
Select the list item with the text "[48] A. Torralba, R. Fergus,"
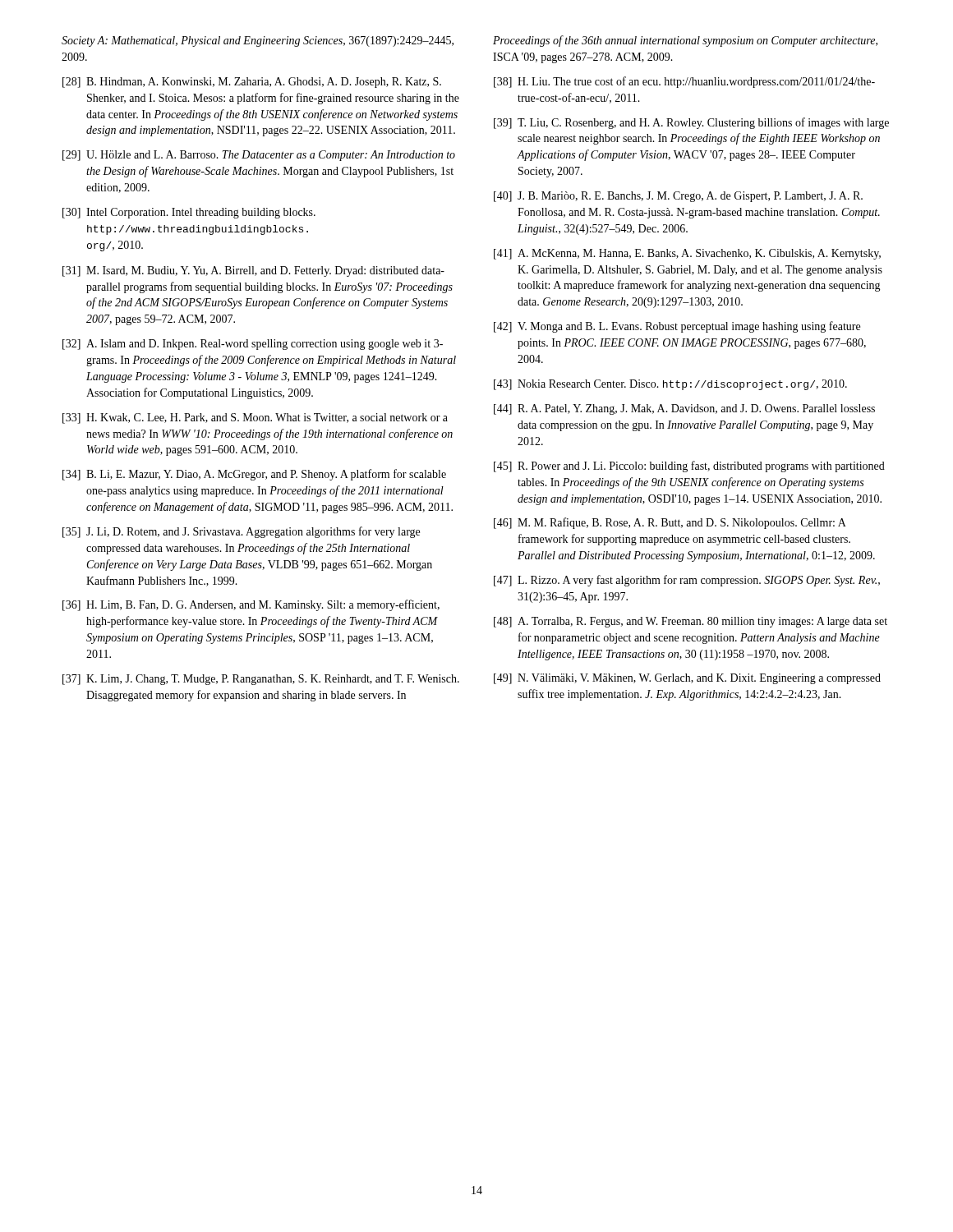692,638
